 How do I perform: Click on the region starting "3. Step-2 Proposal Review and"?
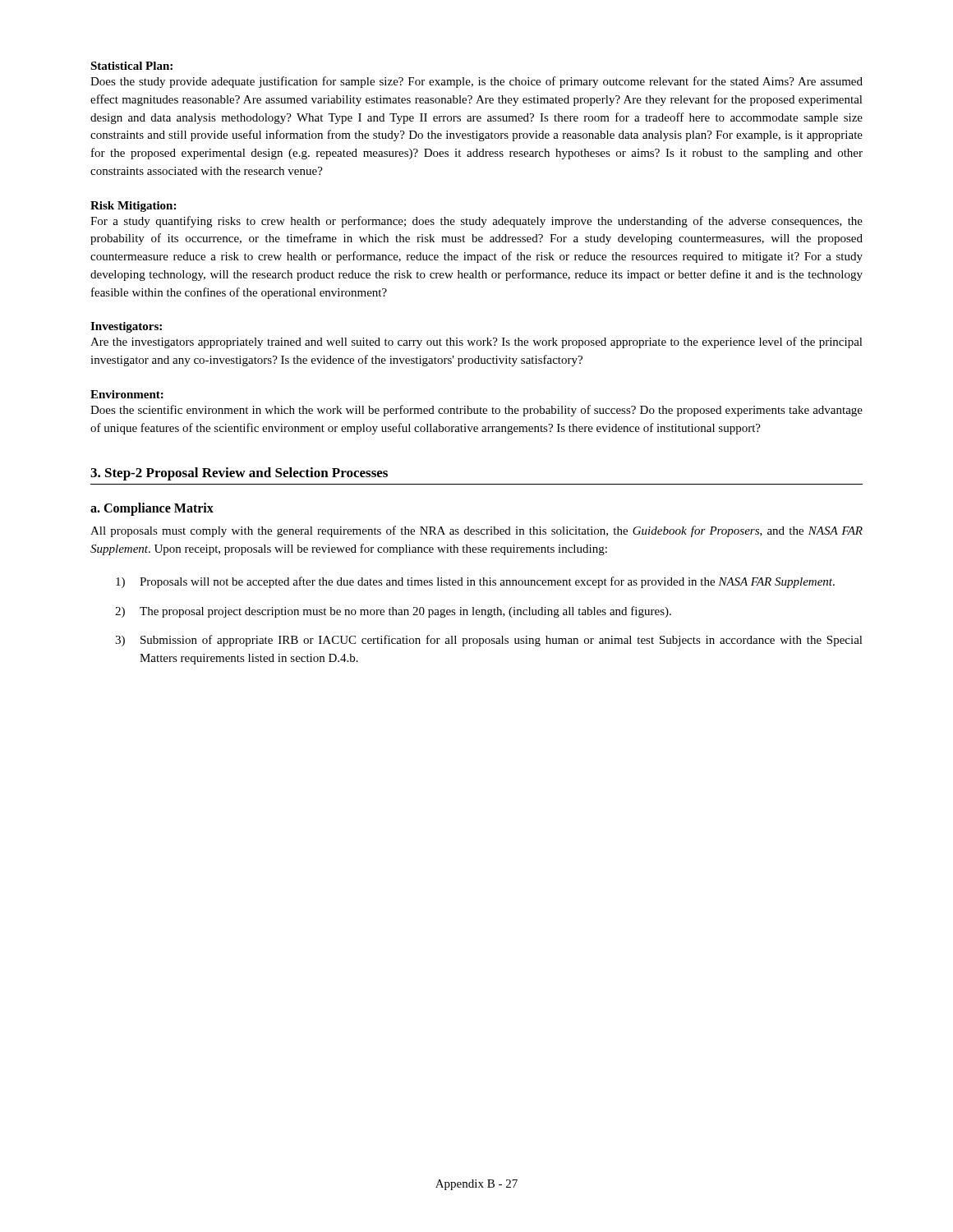pos(239,473)
